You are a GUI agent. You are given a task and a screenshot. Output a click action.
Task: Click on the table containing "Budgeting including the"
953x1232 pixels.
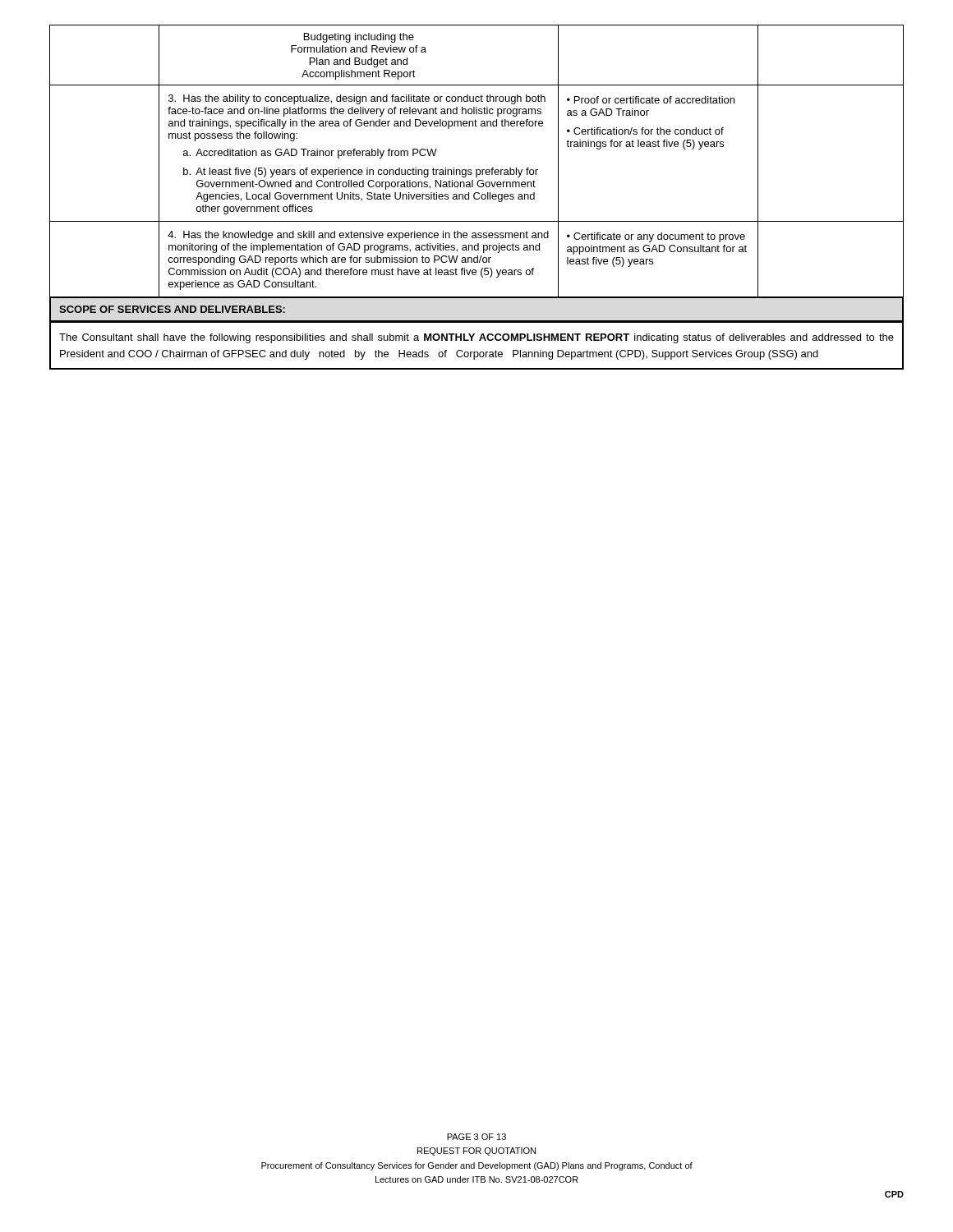point(476,572)
